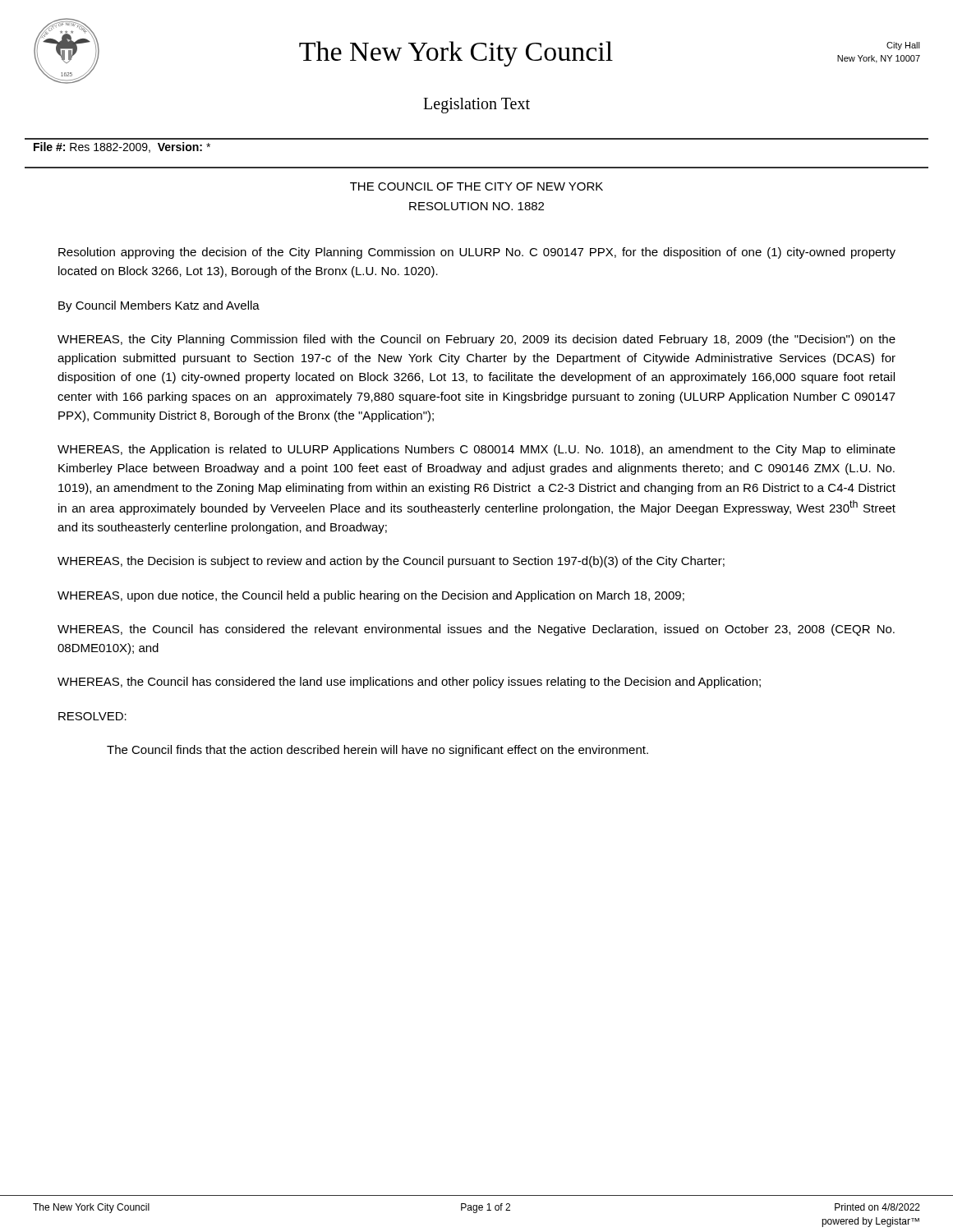The height and width of the screenshot is (1232, 953).
Task: Find the block starting "WHEREAS, the Council has considered the relevant"
Action: click(476, 638)
